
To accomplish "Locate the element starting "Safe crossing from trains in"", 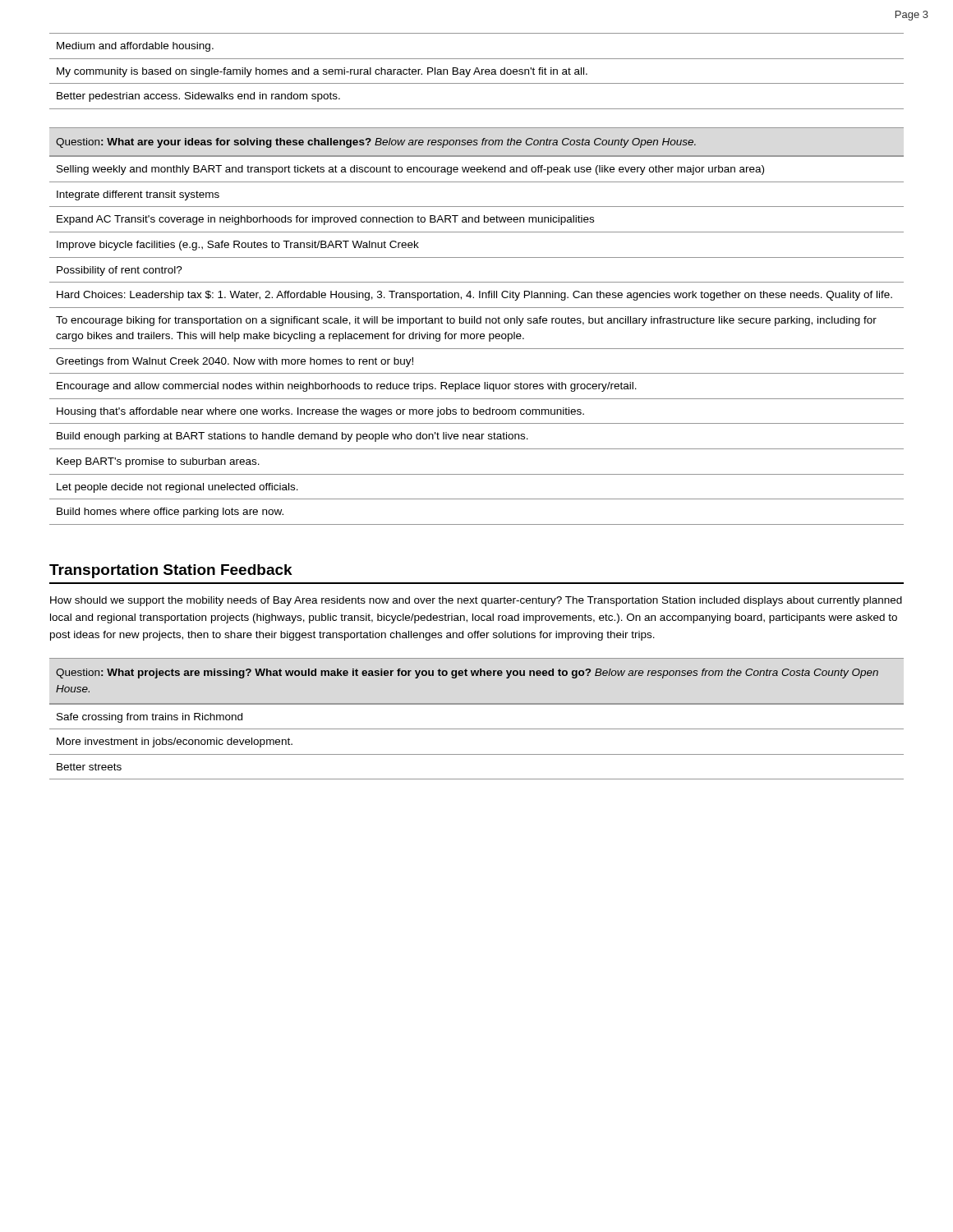I will point(150,716).
